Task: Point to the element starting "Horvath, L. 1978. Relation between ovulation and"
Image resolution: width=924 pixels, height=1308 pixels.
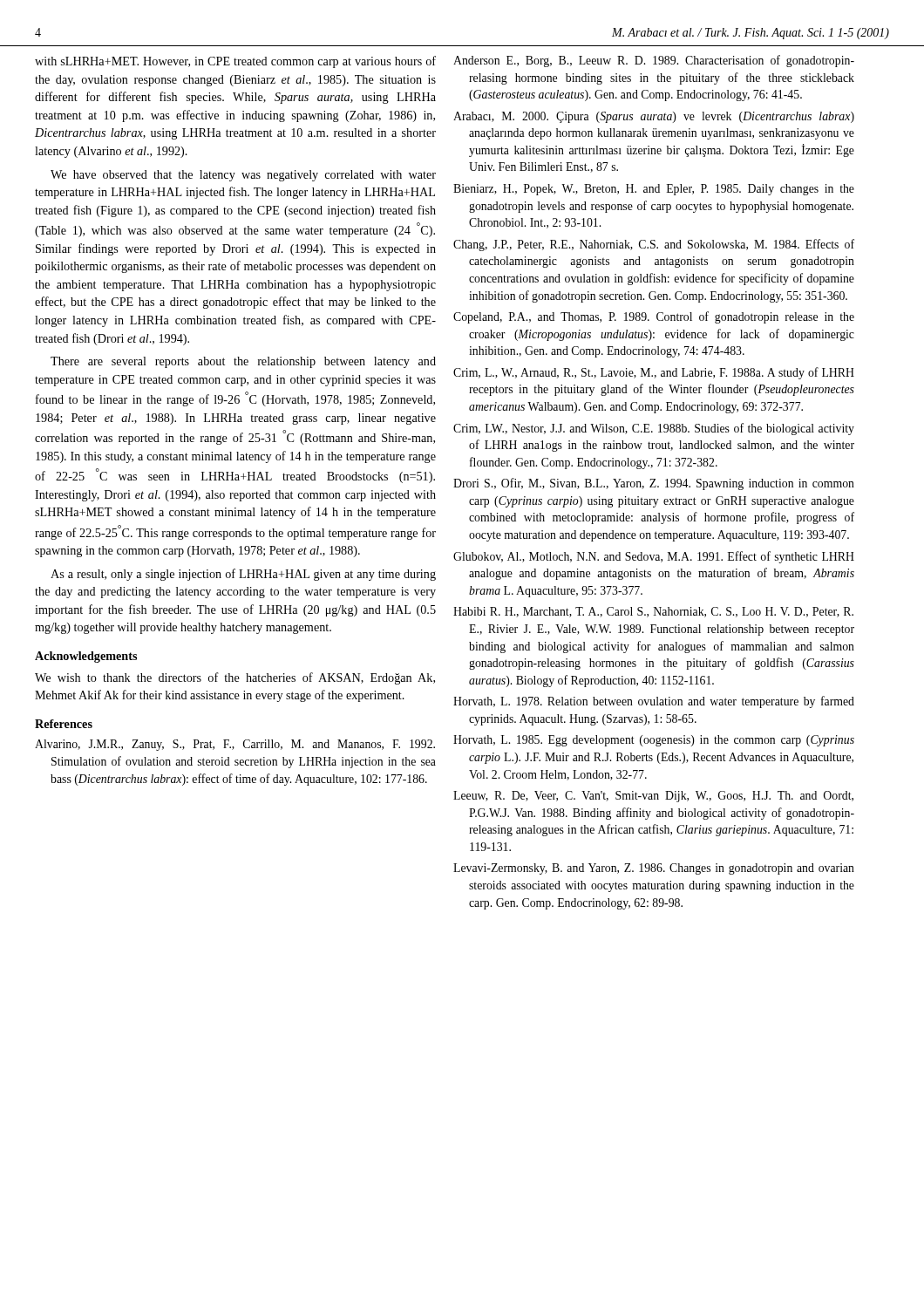Action: tap(654, 710)
